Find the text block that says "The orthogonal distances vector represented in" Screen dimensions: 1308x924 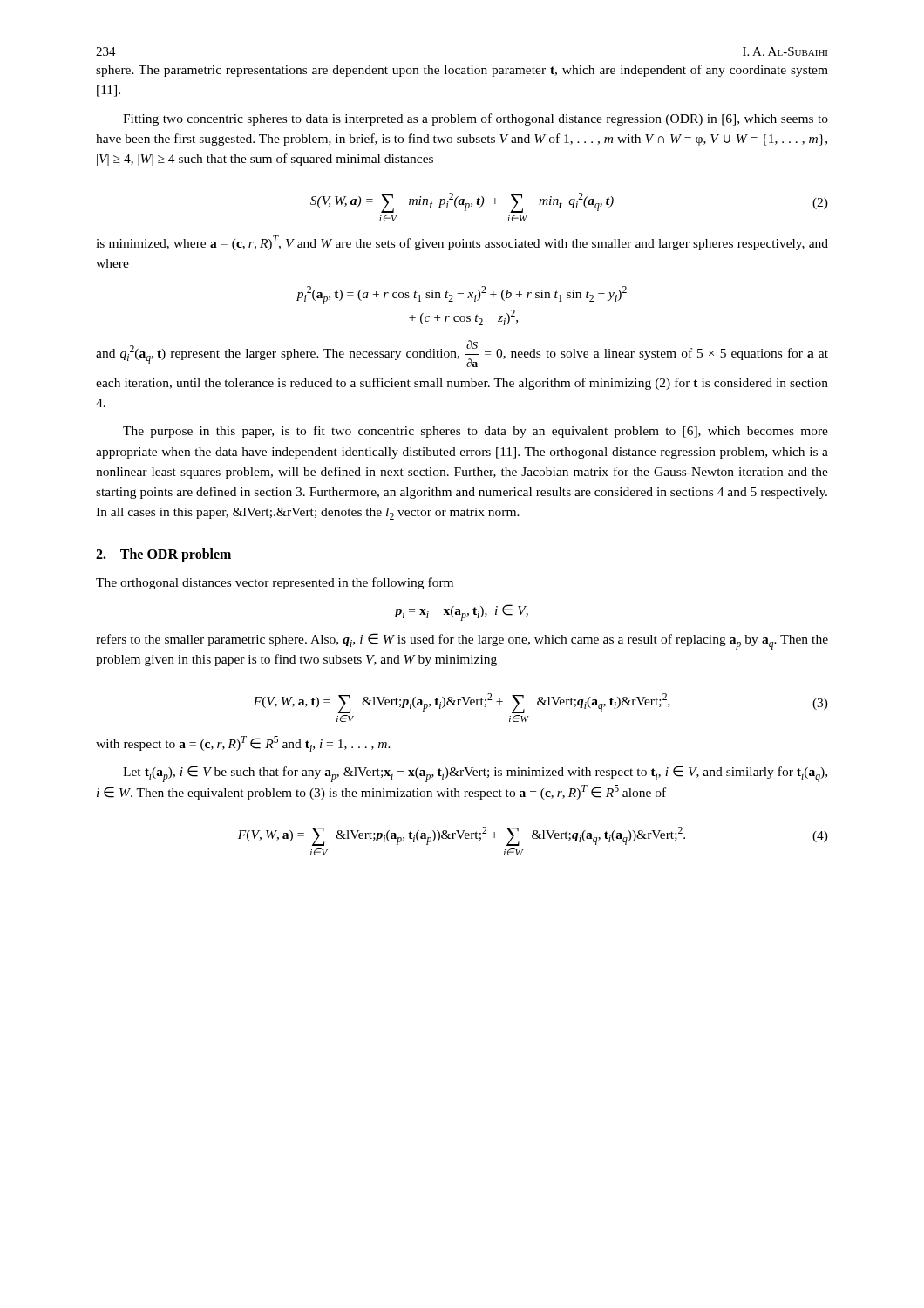(x=462, y=582)
